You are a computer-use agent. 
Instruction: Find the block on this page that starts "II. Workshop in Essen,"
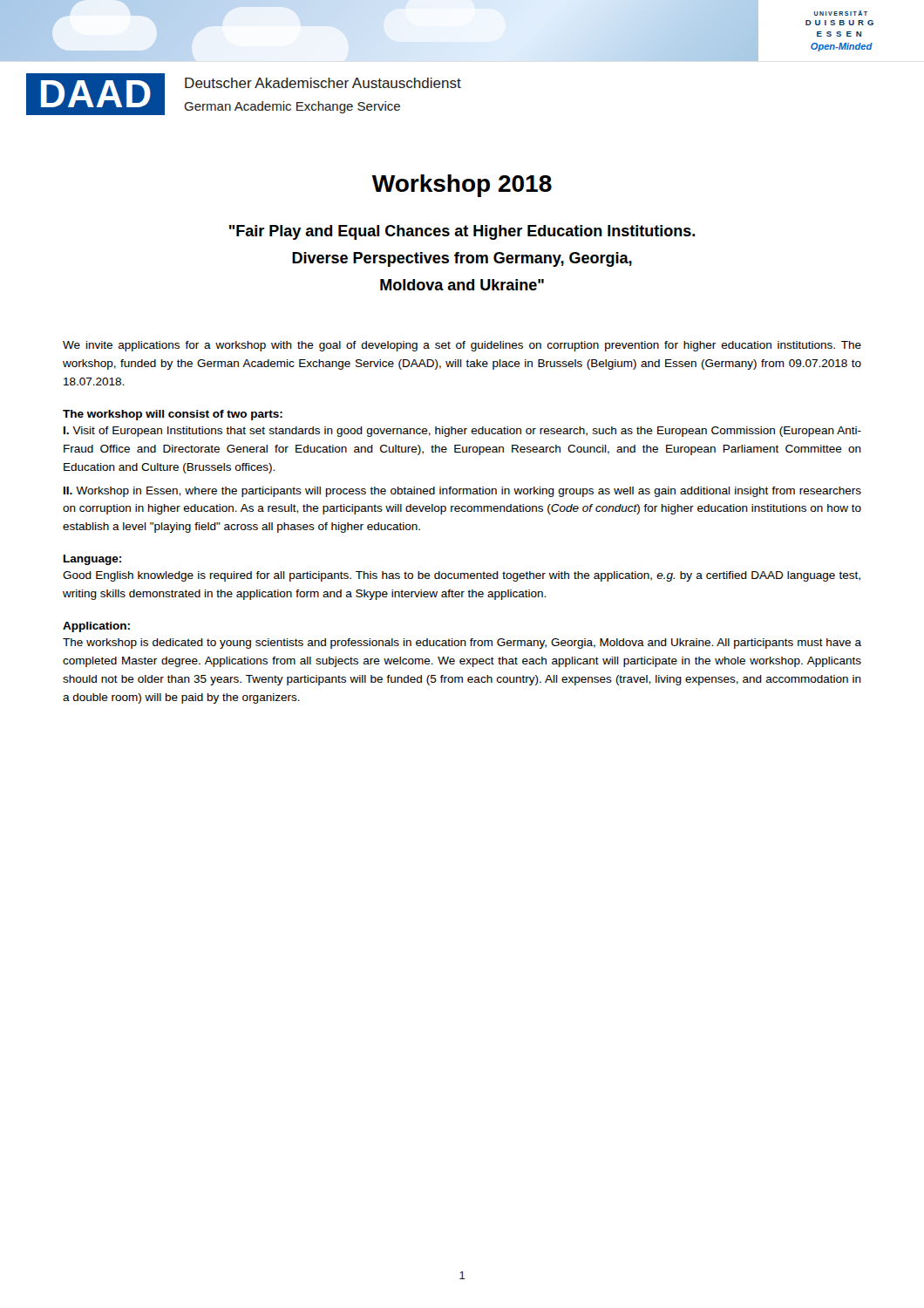point(462,508)
